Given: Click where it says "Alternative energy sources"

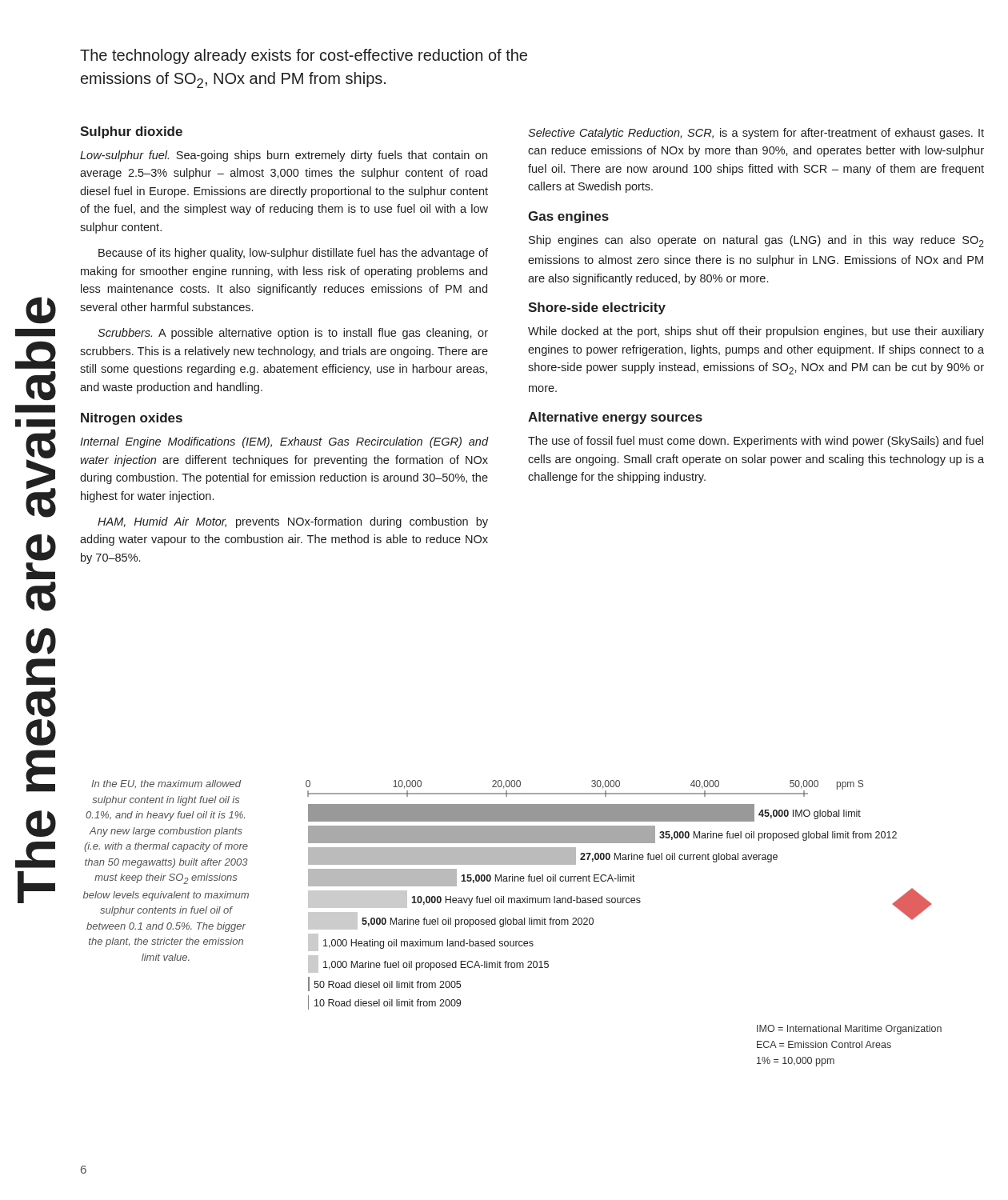Looking at the screenshot, I should (x=615, y=418).
